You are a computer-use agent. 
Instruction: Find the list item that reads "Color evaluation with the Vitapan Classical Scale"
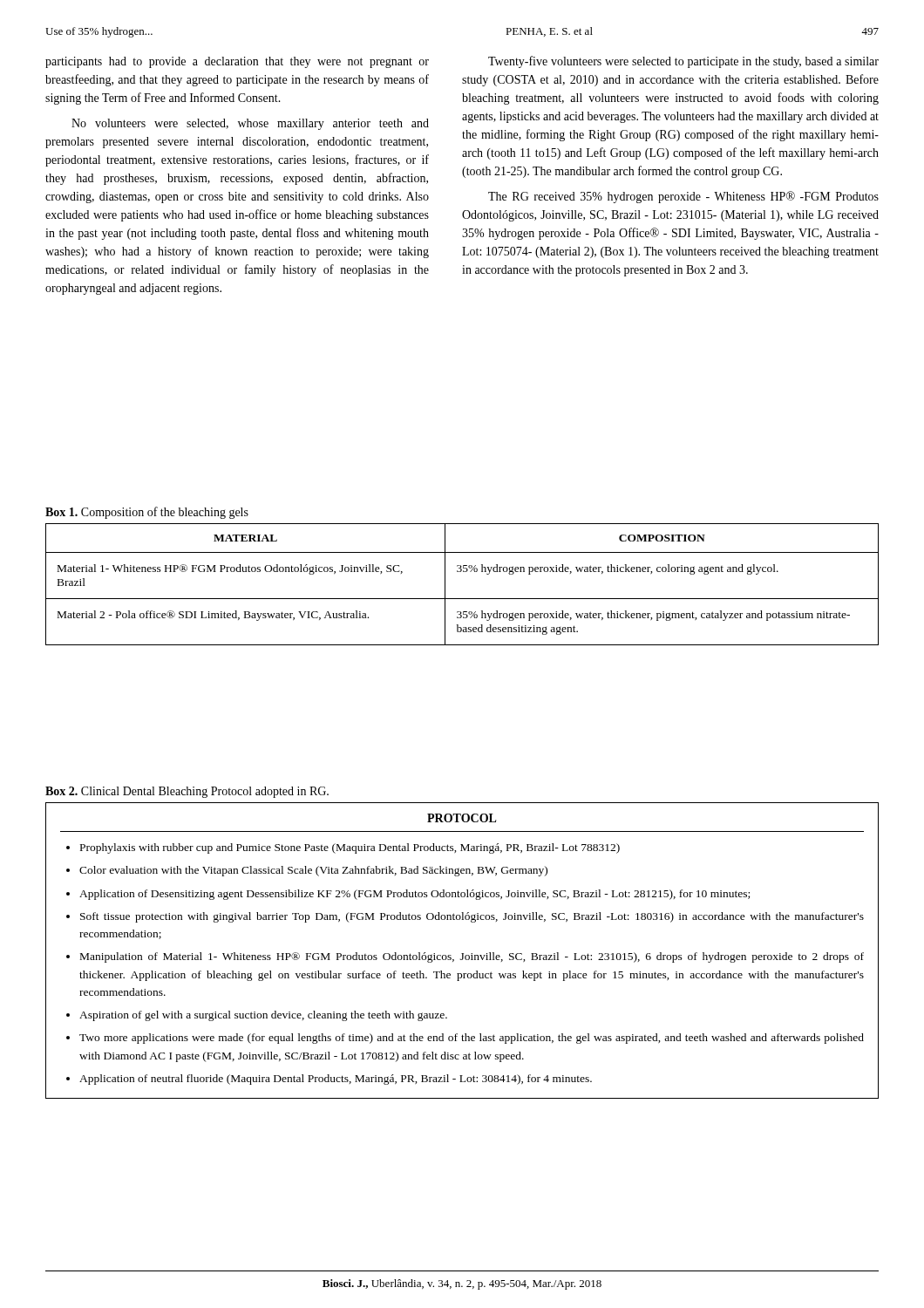coord(472,871)
